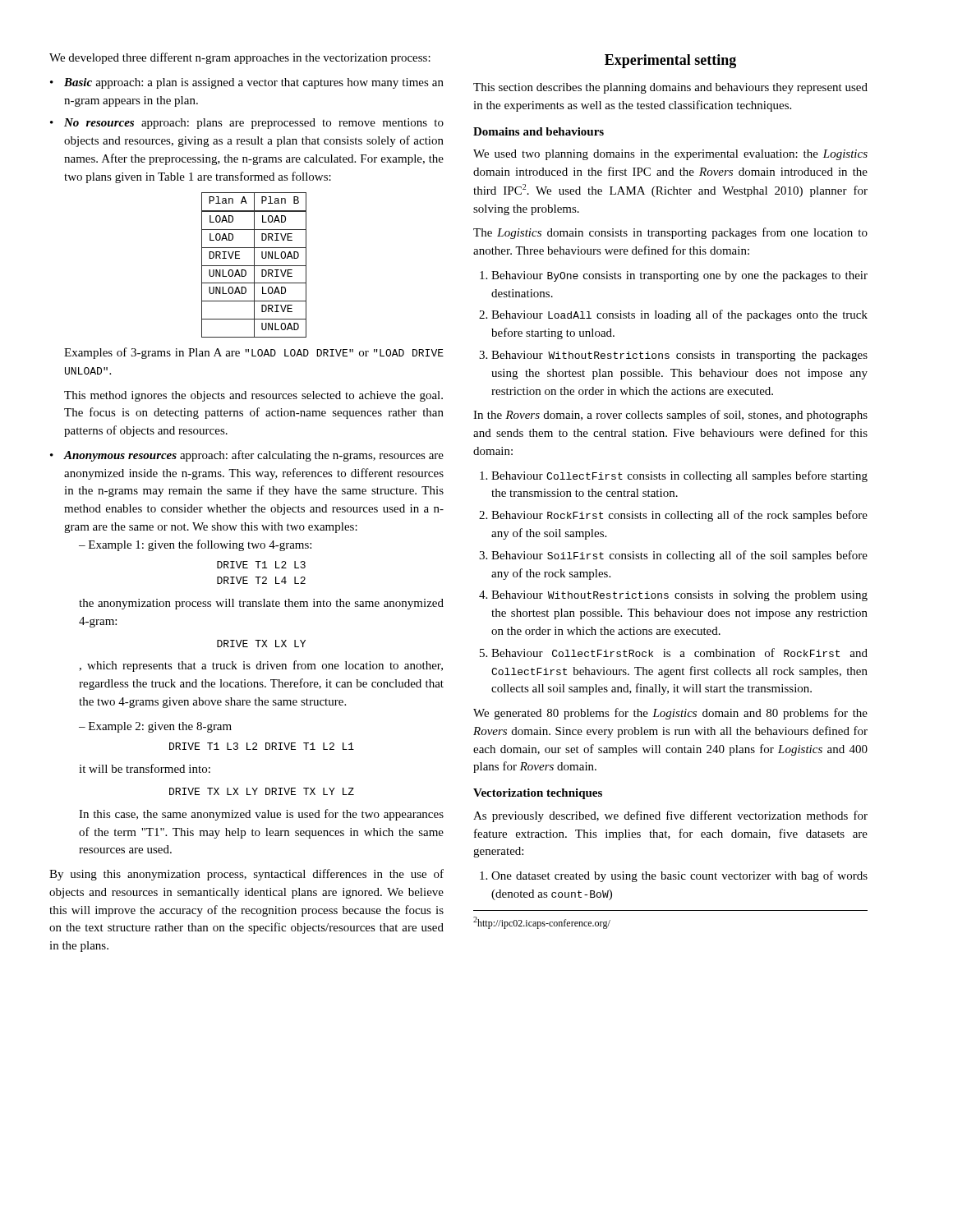Click where it says "Domains and behaviours"
953x1232 pixels.
[x=539, y=131]
